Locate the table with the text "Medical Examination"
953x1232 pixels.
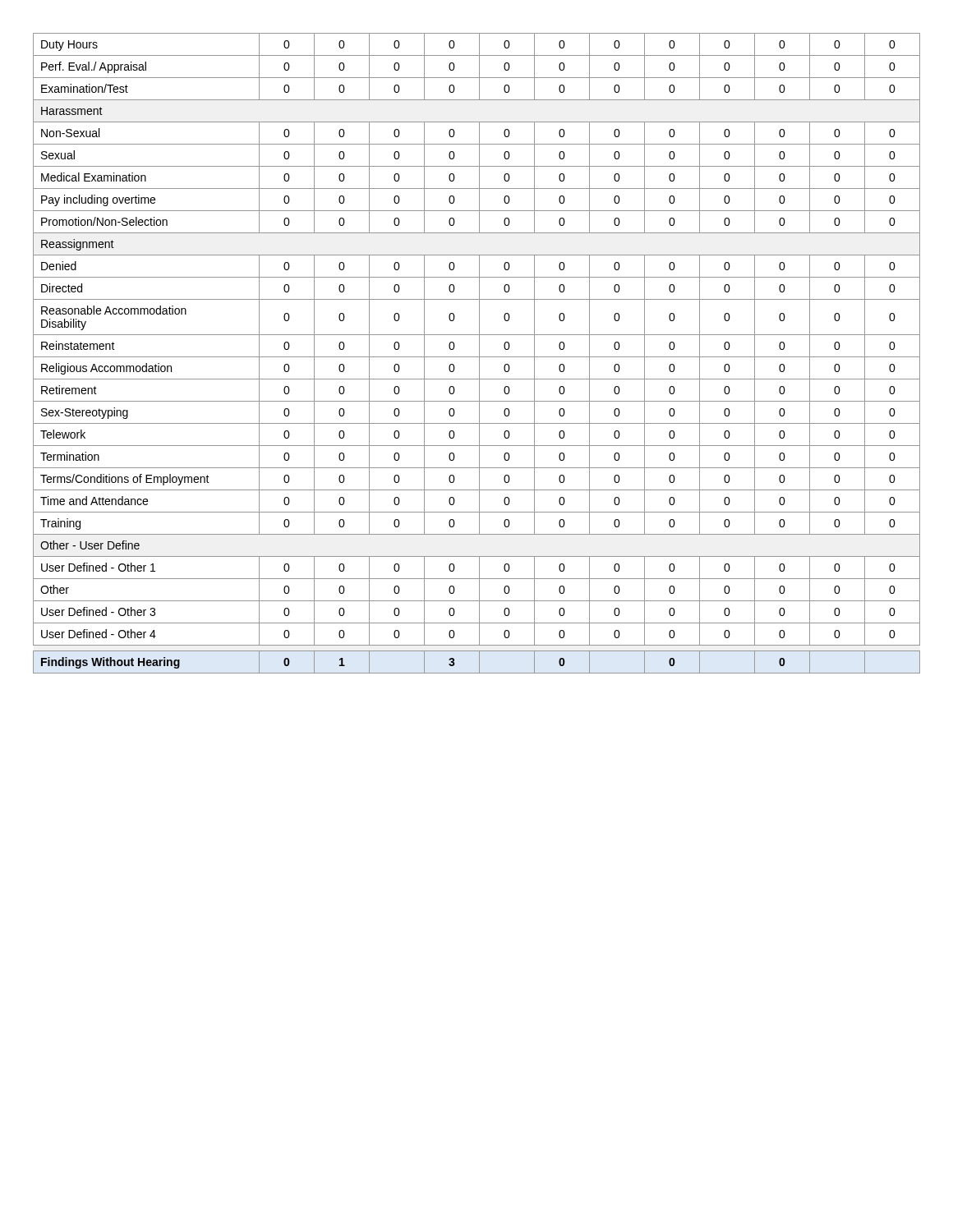click(476, 353)
